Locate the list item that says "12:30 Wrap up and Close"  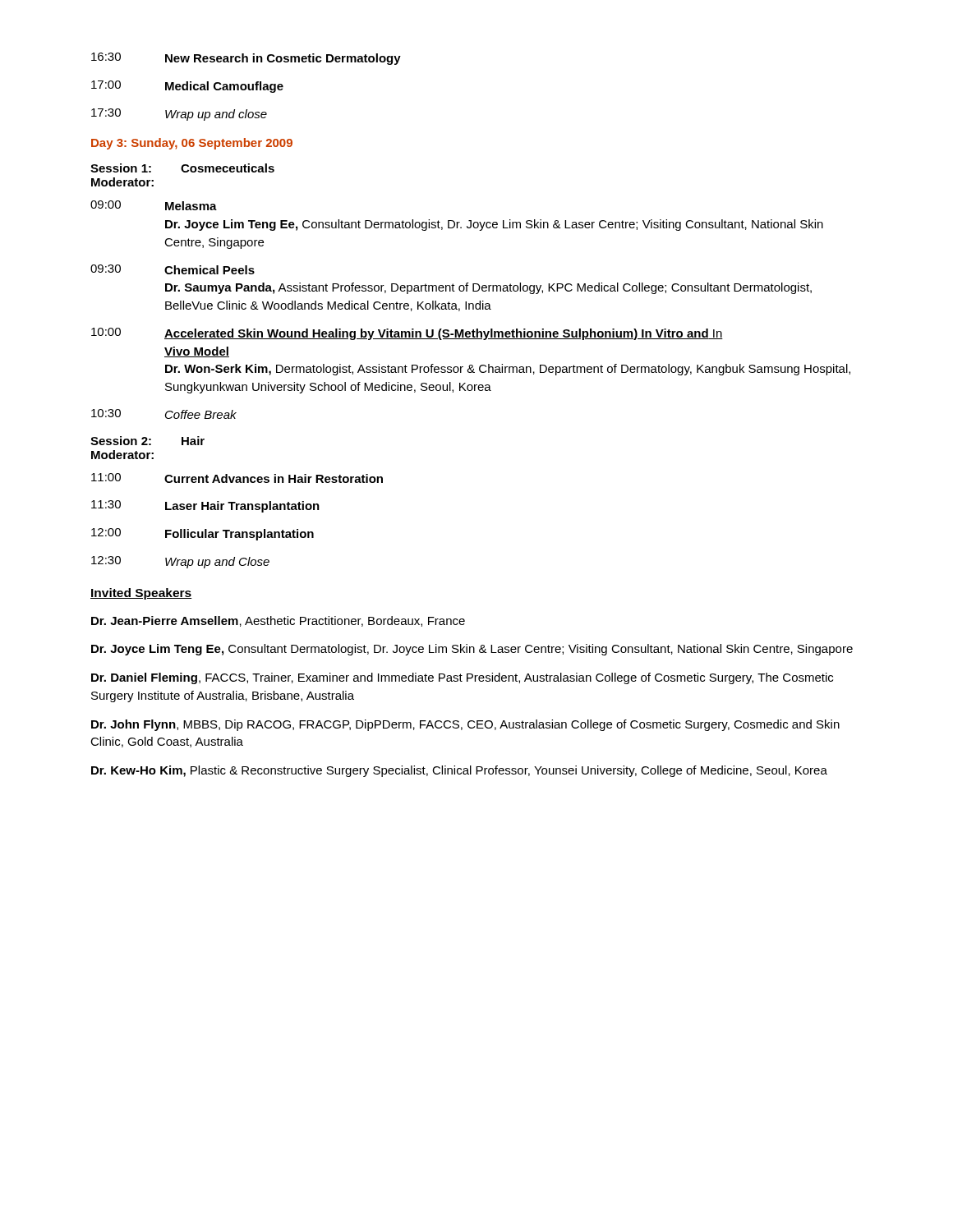pyautogui.click(x=180, y=562)
